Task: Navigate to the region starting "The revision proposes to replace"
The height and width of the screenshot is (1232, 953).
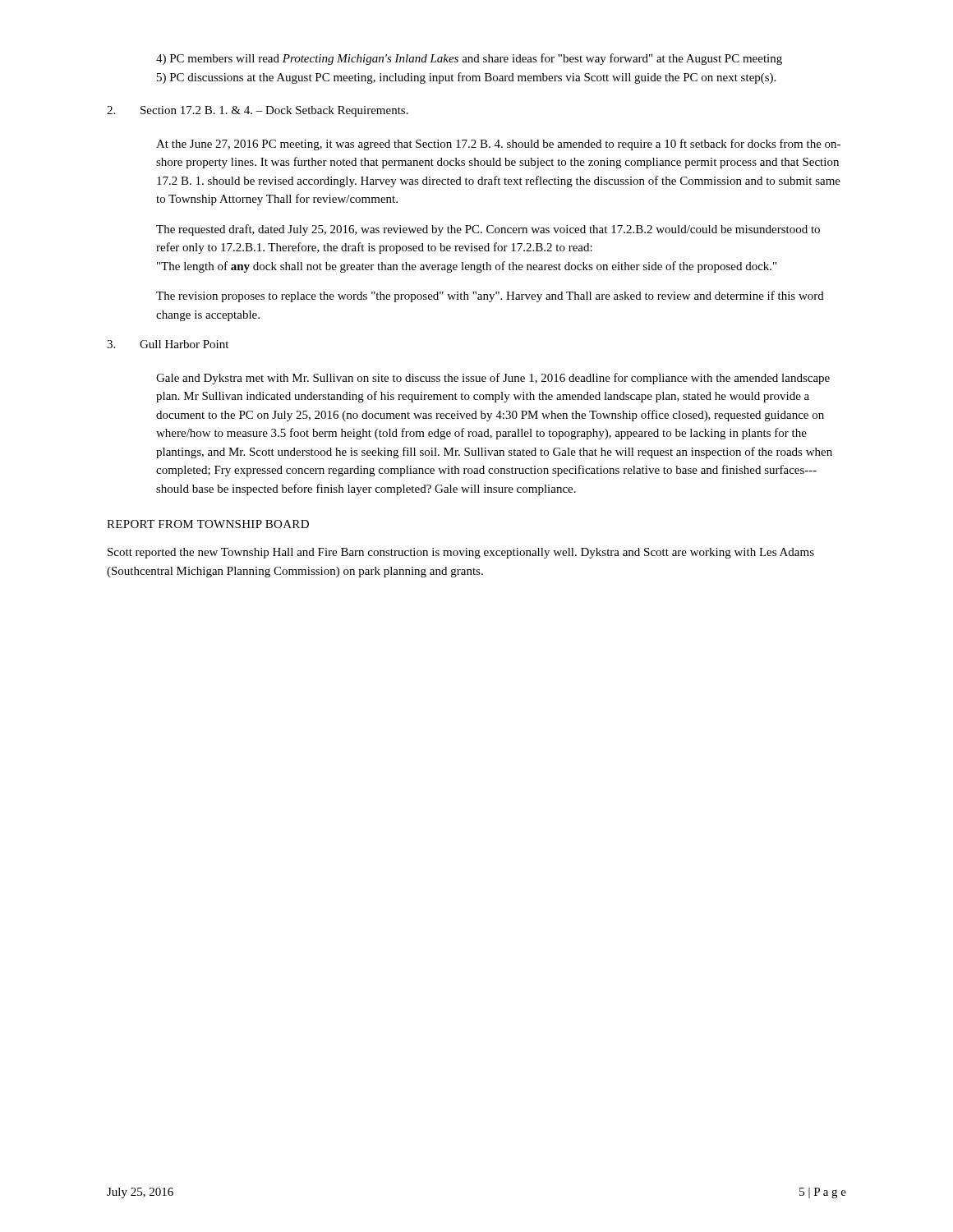Action: [490, 305]
